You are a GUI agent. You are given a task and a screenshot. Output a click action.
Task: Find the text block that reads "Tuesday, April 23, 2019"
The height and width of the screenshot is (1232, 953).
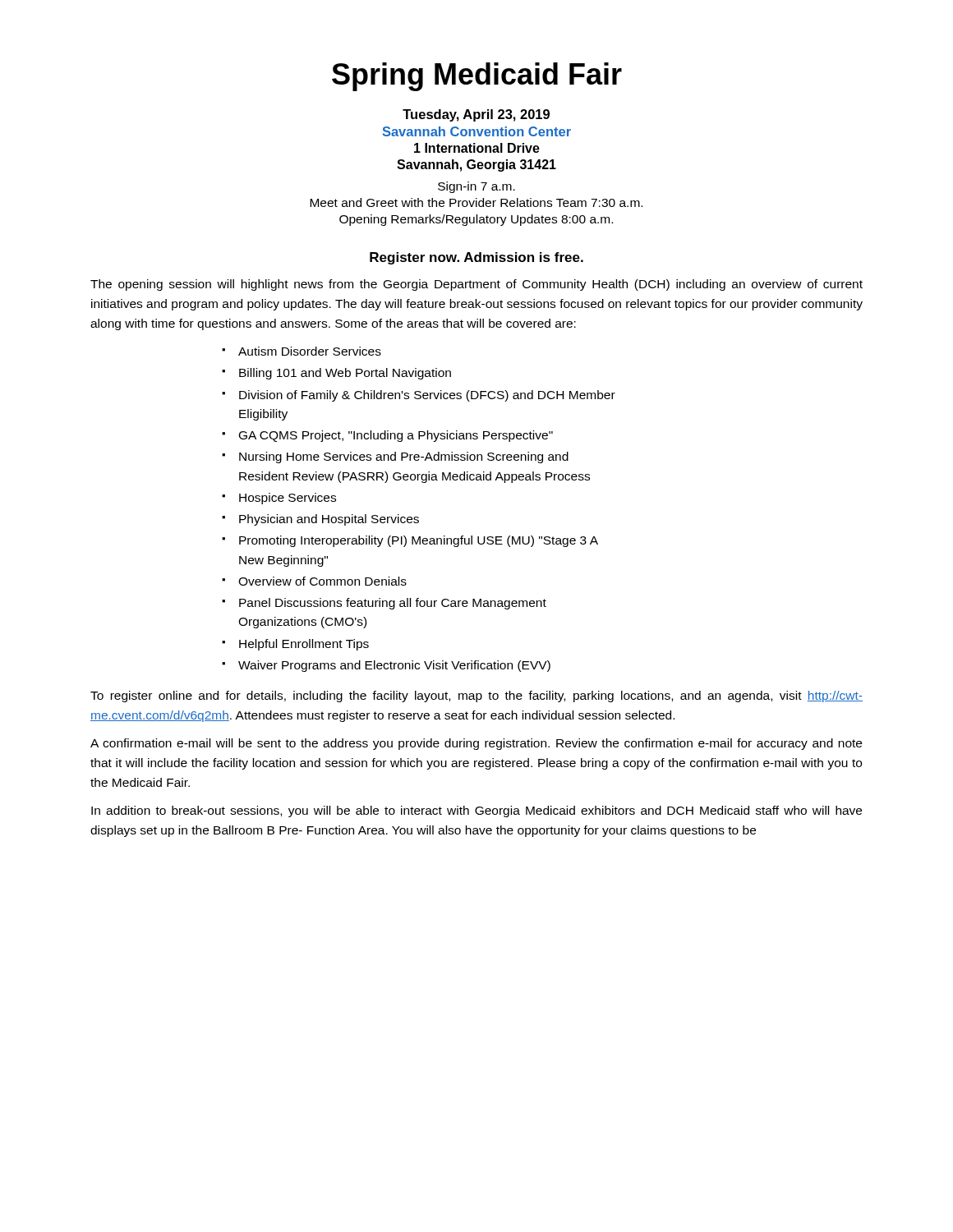click(476, 167)
